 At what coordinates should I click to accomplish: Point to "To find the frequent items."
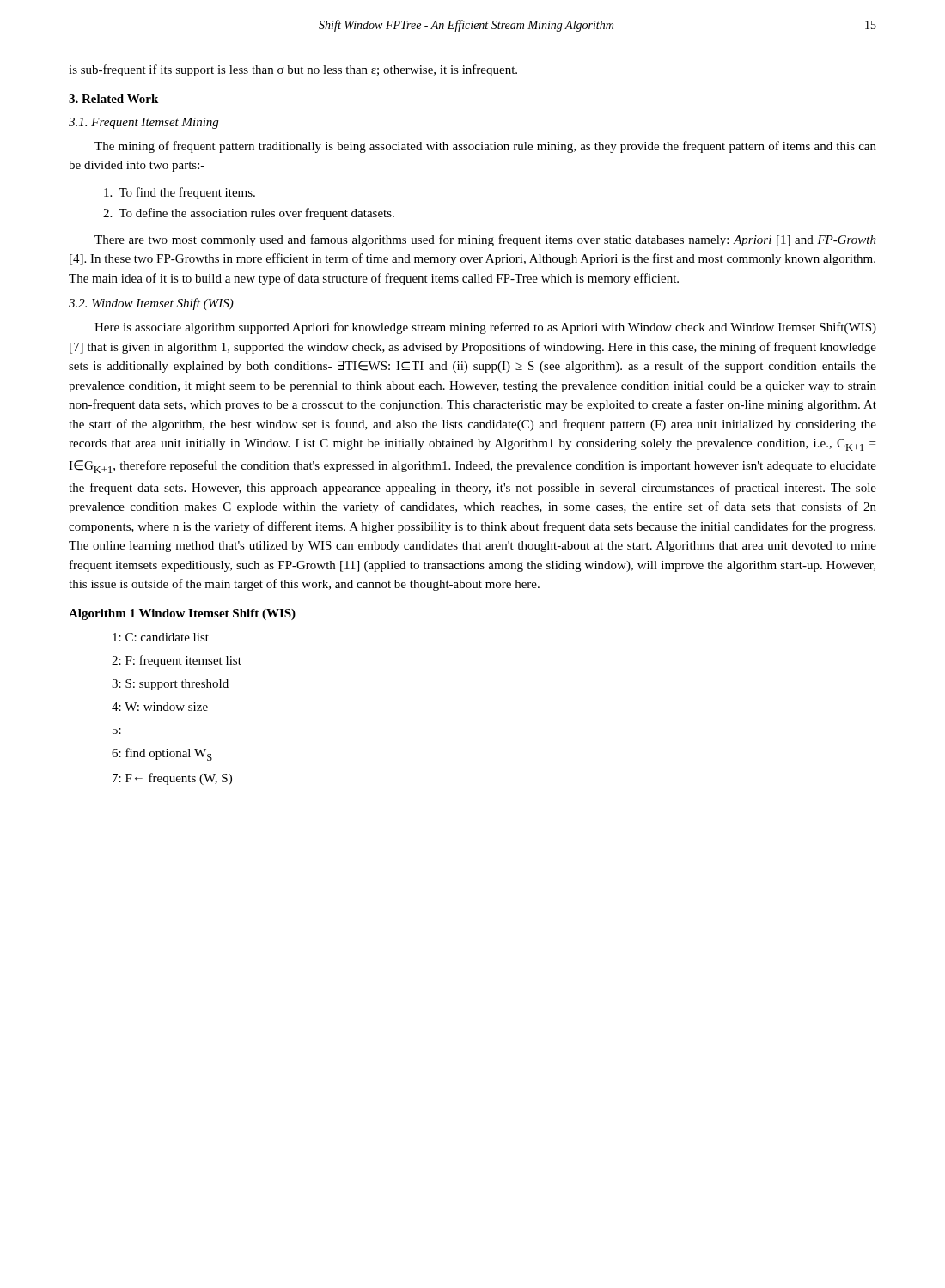click(x=179, y=192)
